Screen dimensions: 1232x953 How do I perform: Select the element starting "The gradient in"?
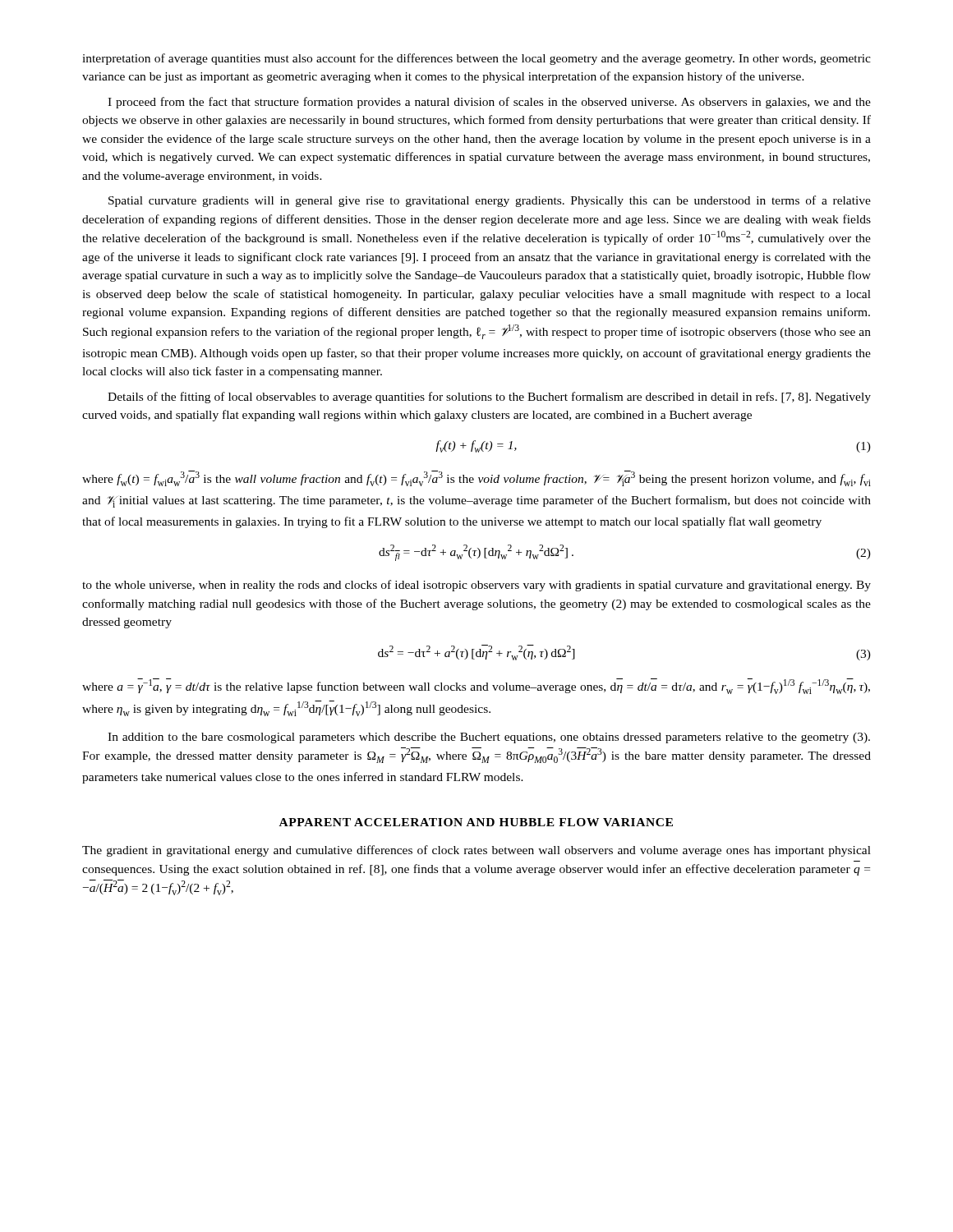[476, 871]
